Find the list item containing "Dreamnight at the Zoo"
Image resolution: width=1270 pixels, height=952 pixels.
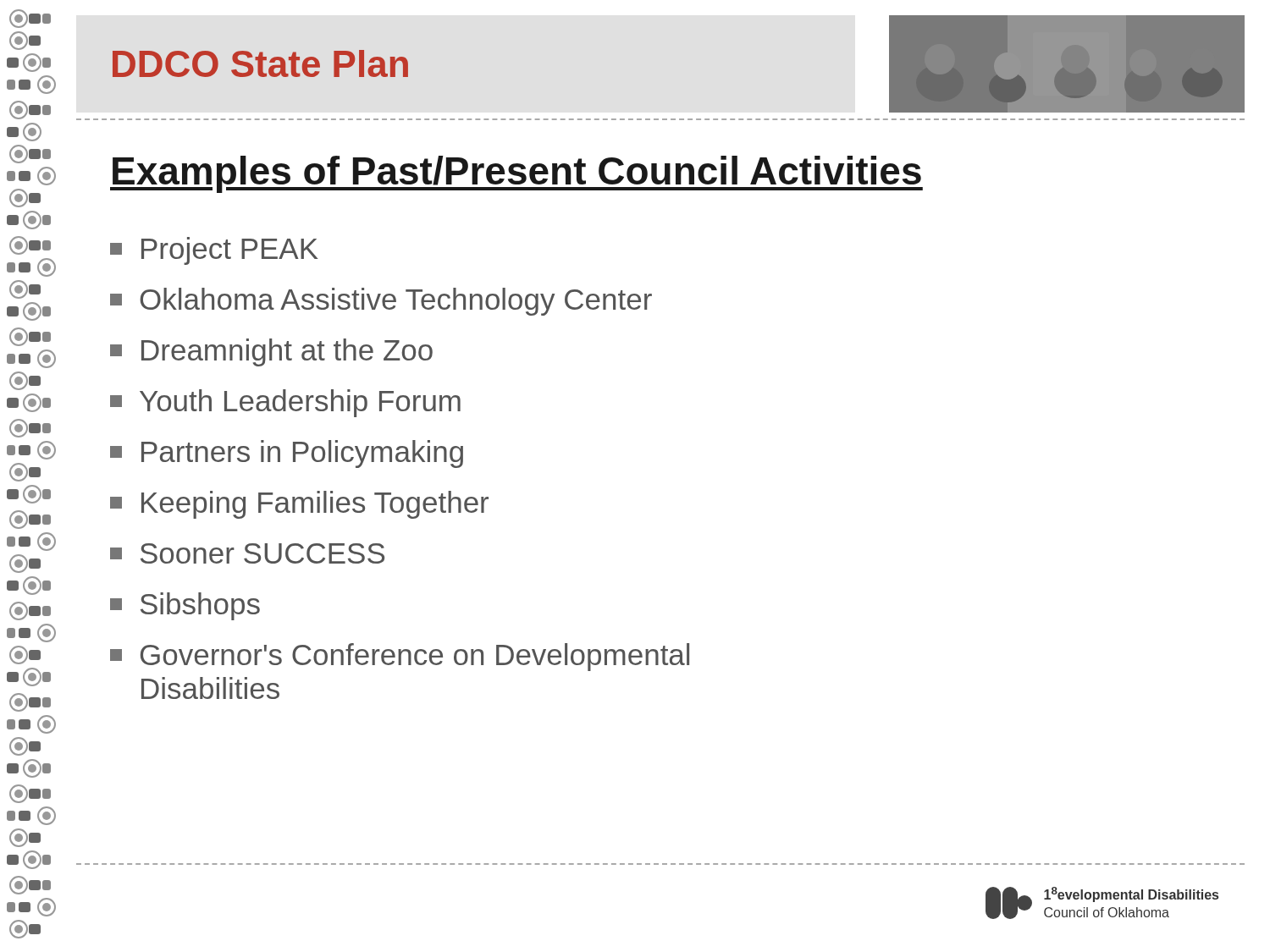click(x=272, y=350)
